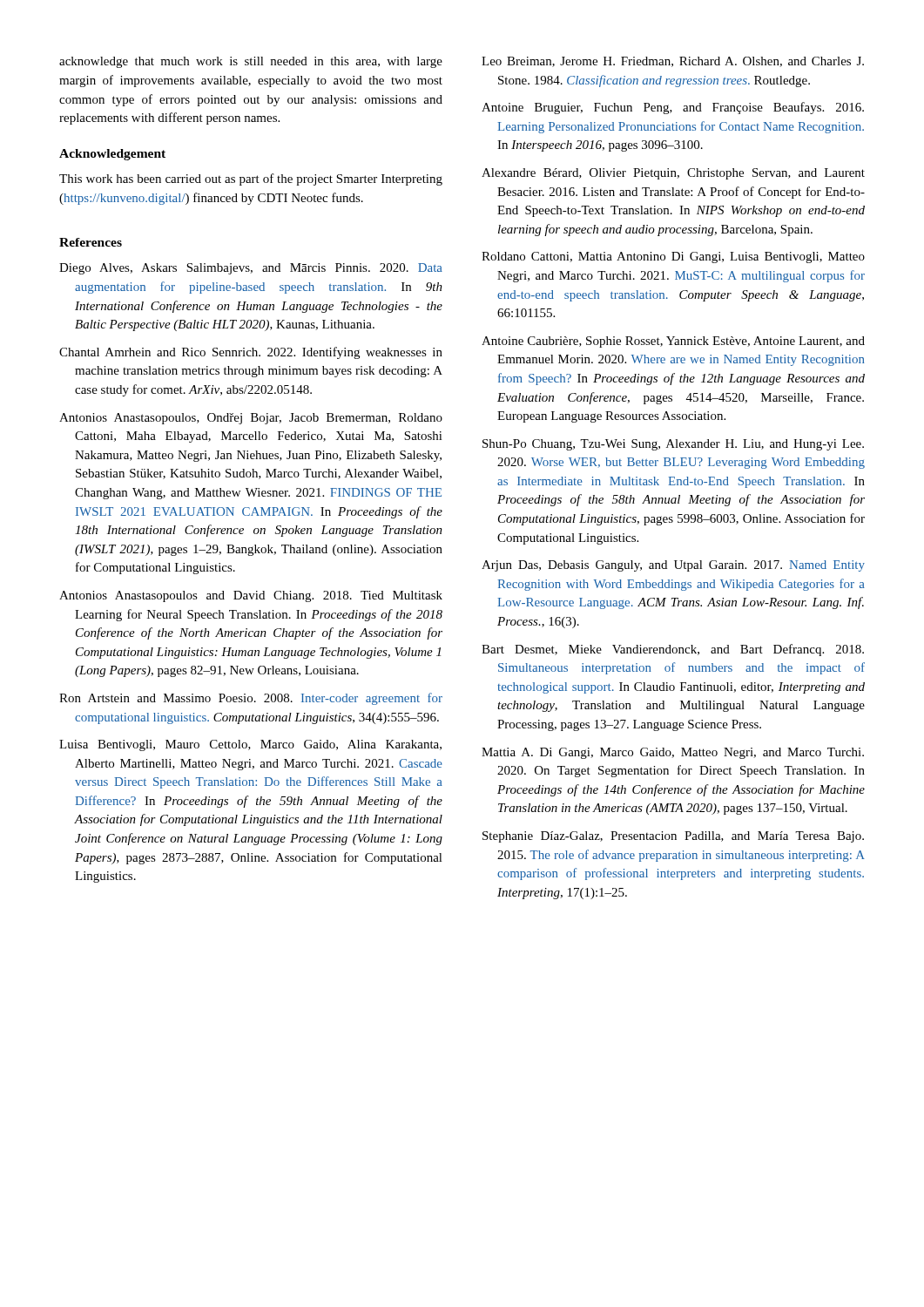The image size is (924, 1307).
Task: Locate the block of text that opens with "Antonios Anastasopoulos, Ondřej Bojar, Jacob"
Action: click(x=251, y=492)
